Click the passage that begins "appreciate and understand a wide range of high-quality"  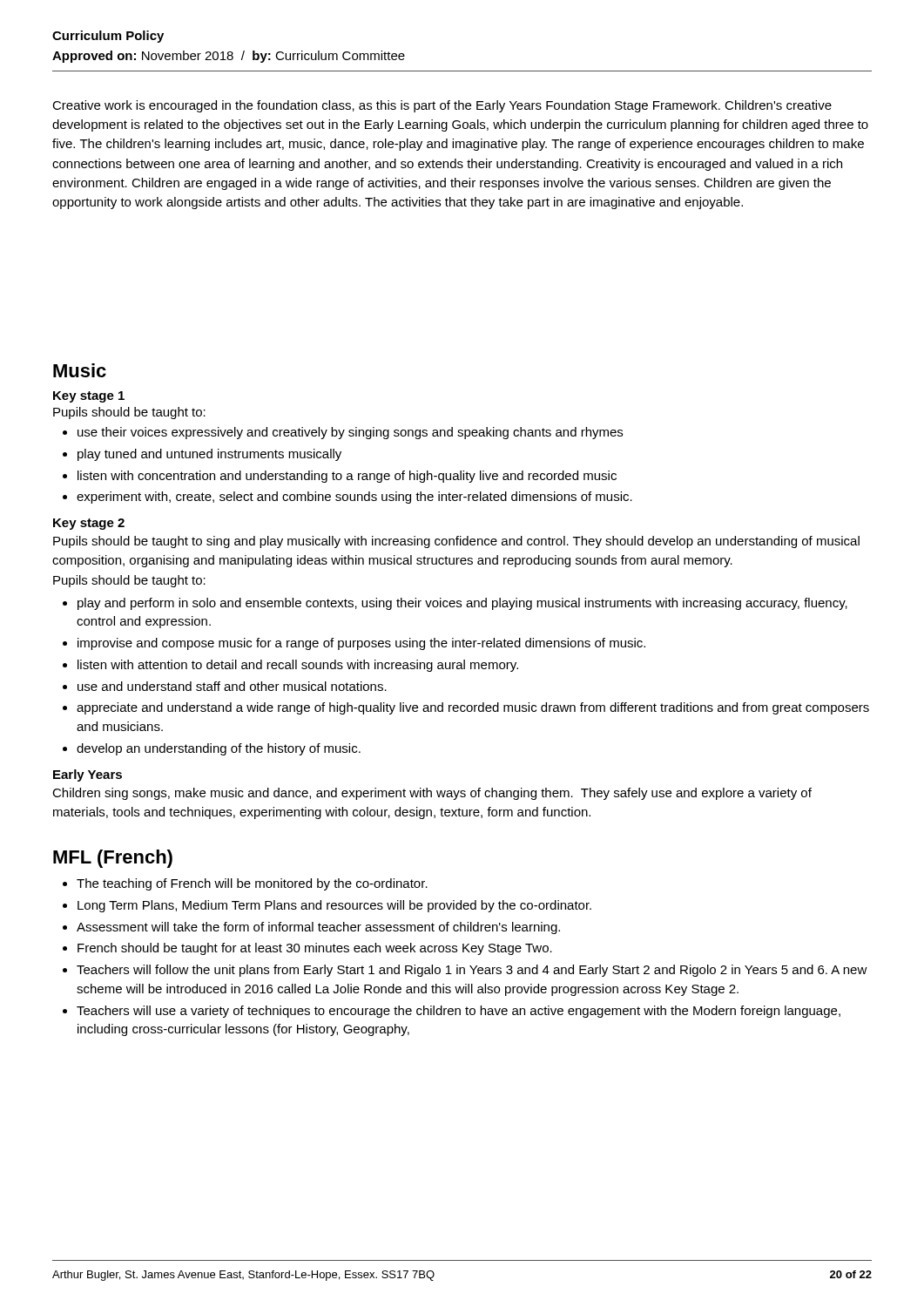pos(473,717)
